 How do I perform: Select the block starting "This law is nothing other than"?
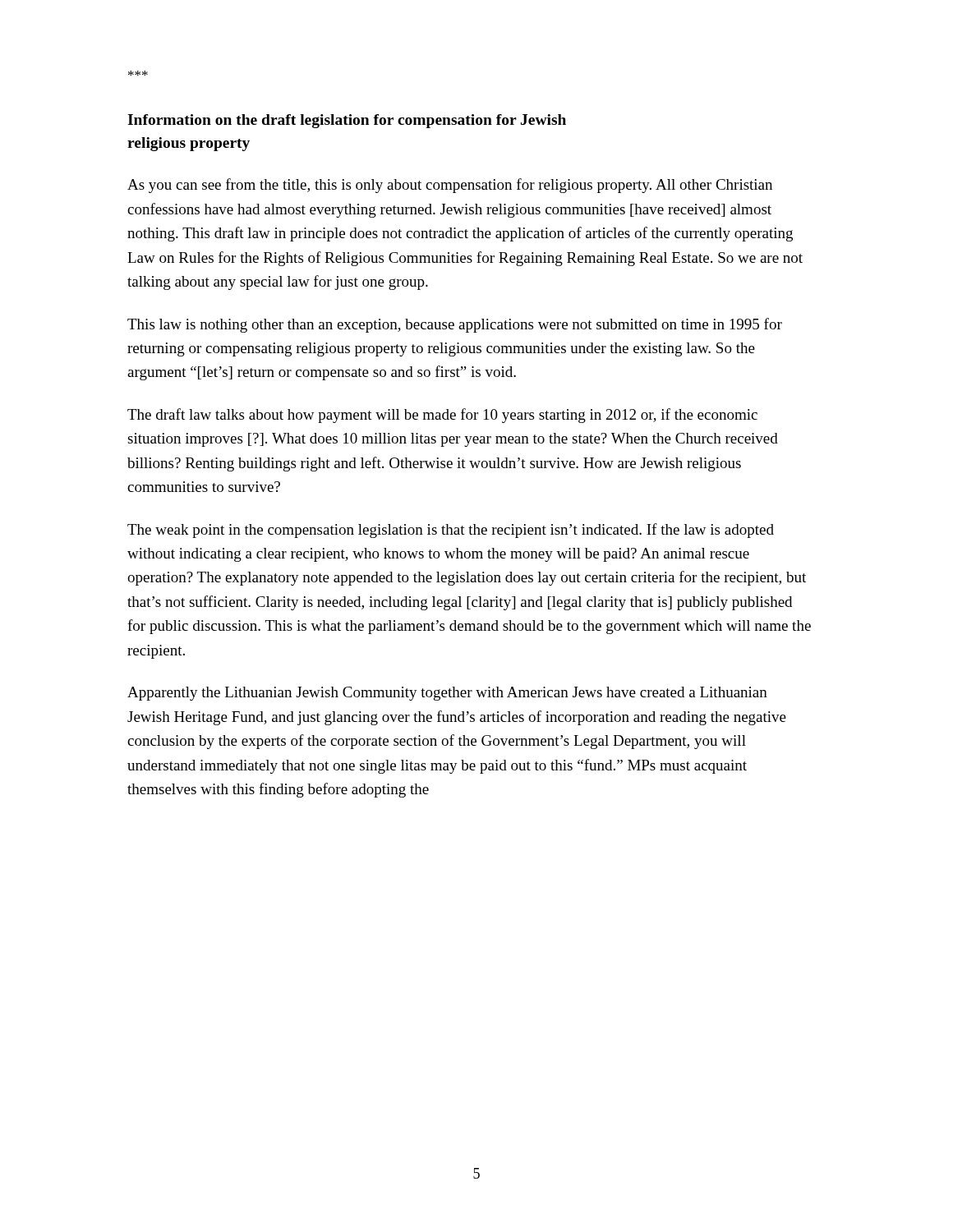[455, 348]
